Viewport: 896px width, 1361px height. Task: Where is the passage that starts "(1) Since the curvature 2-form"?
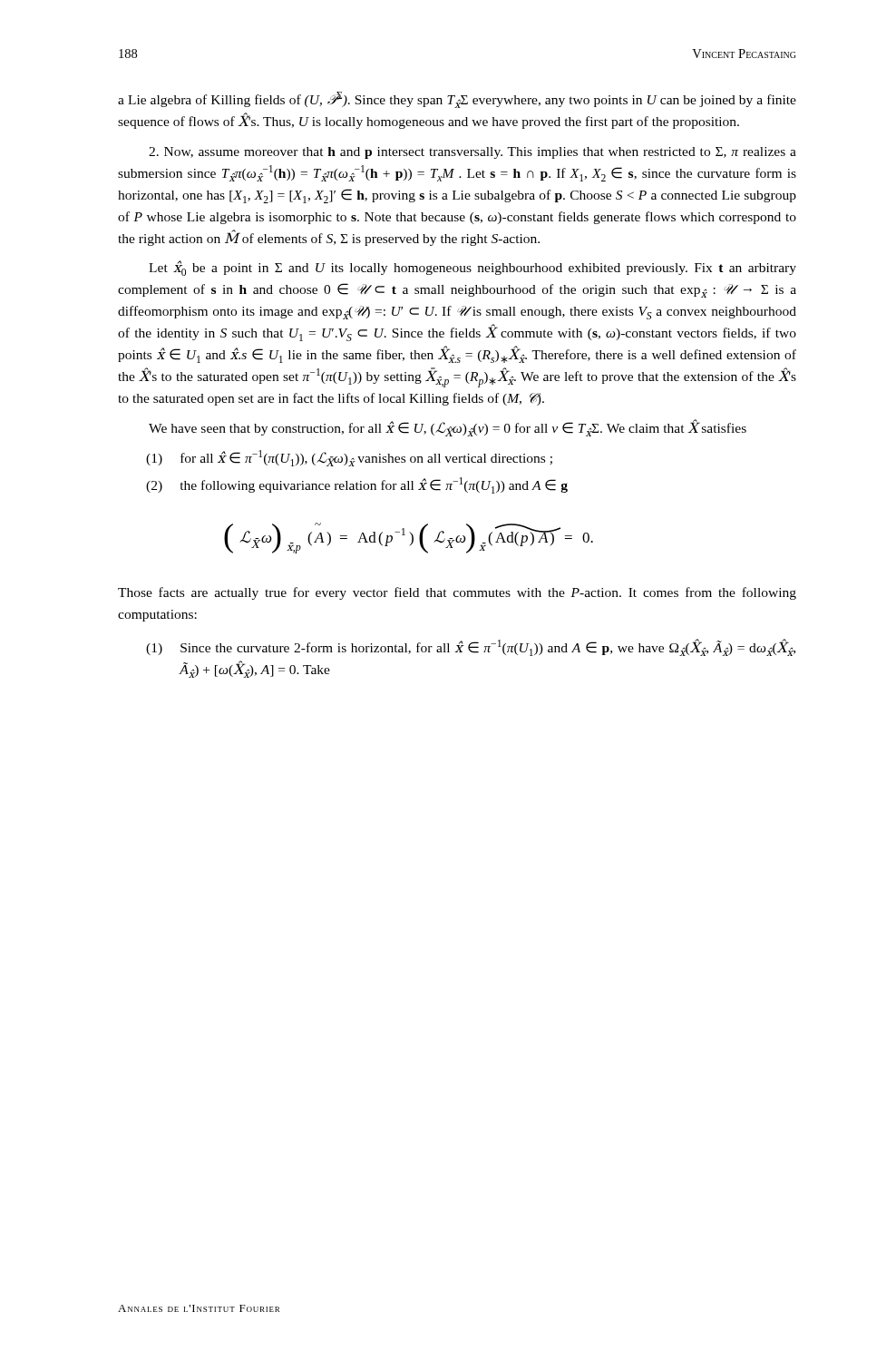457,659
